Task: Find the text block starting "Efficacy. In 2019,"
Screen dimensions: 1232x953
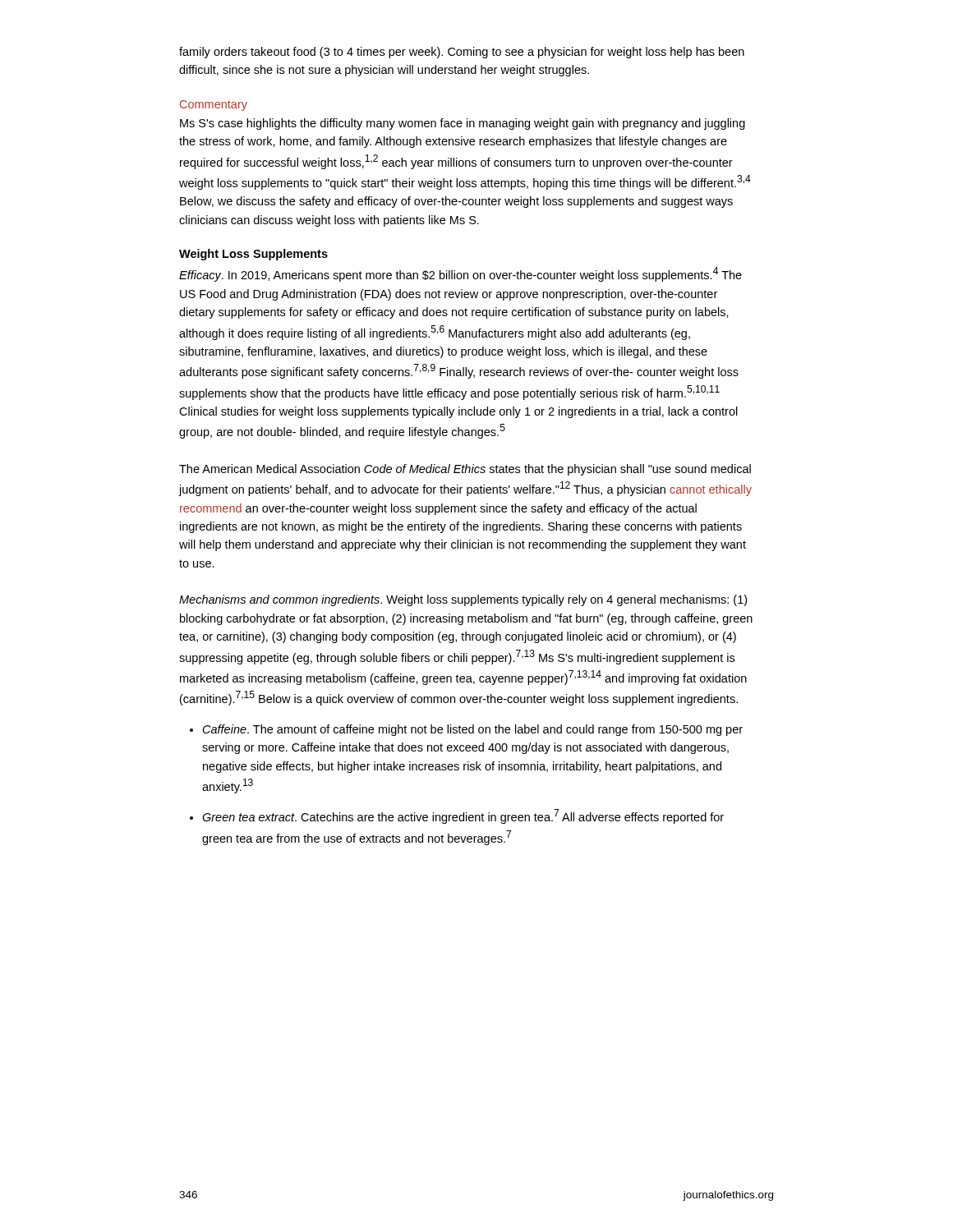Action: [x=461, y=352]
